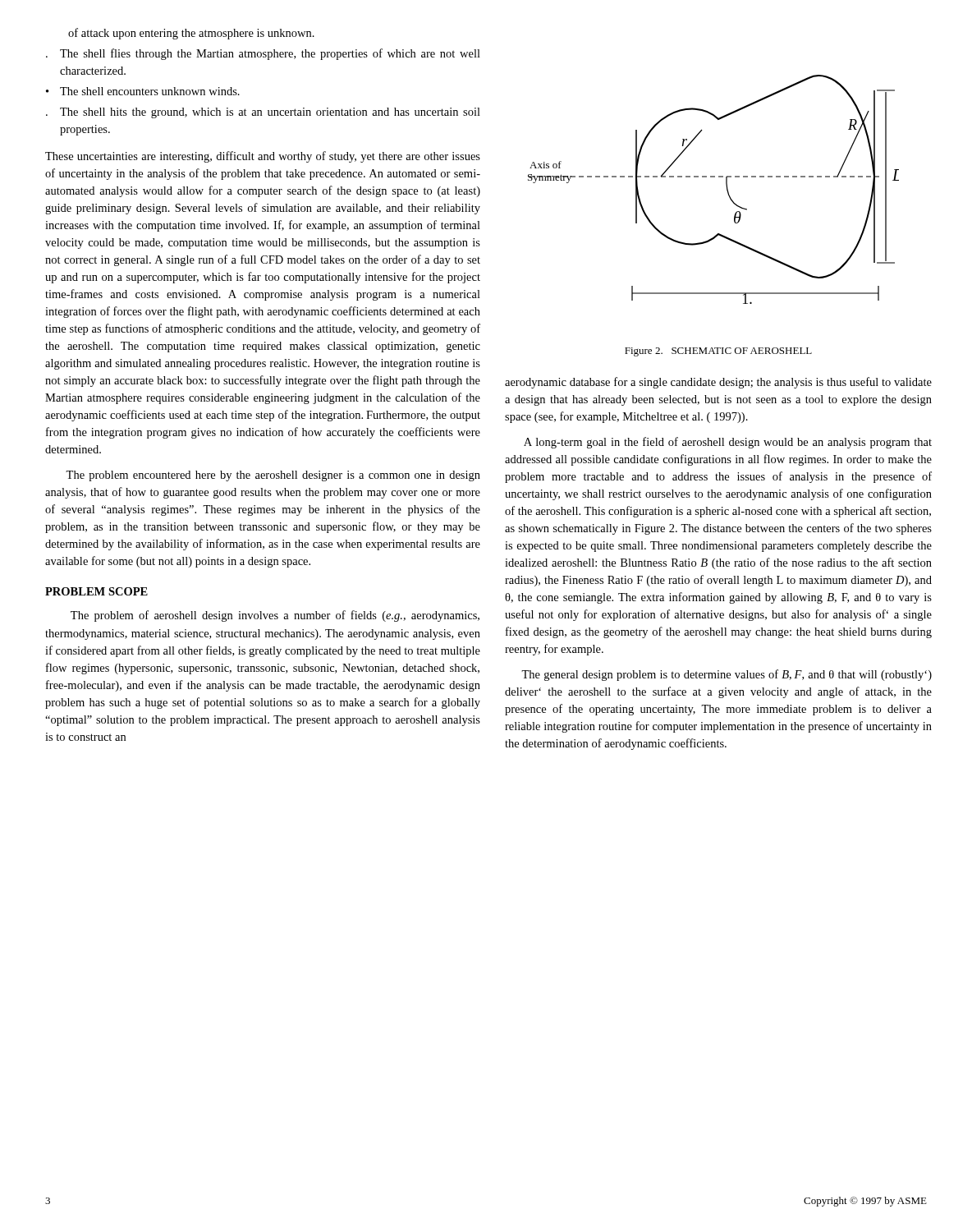The image size is (972, 1232).
Task: Select the section header containing "PROBLEM SCOPE"
Action: (97, 592)
